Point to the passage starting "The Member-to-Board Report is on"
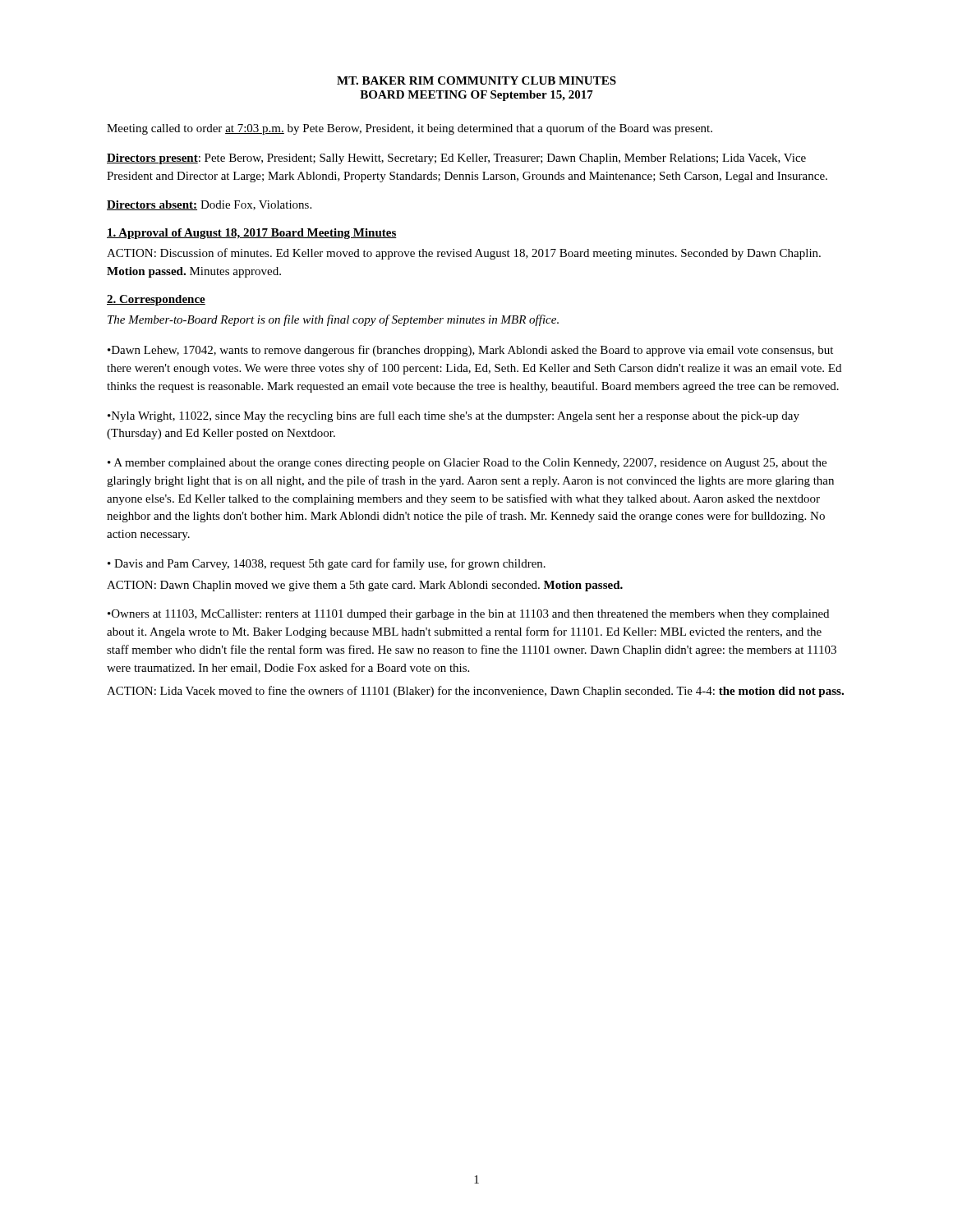Screen dimensions: 1232x953 pyautogui.click(x=476, y=320)
